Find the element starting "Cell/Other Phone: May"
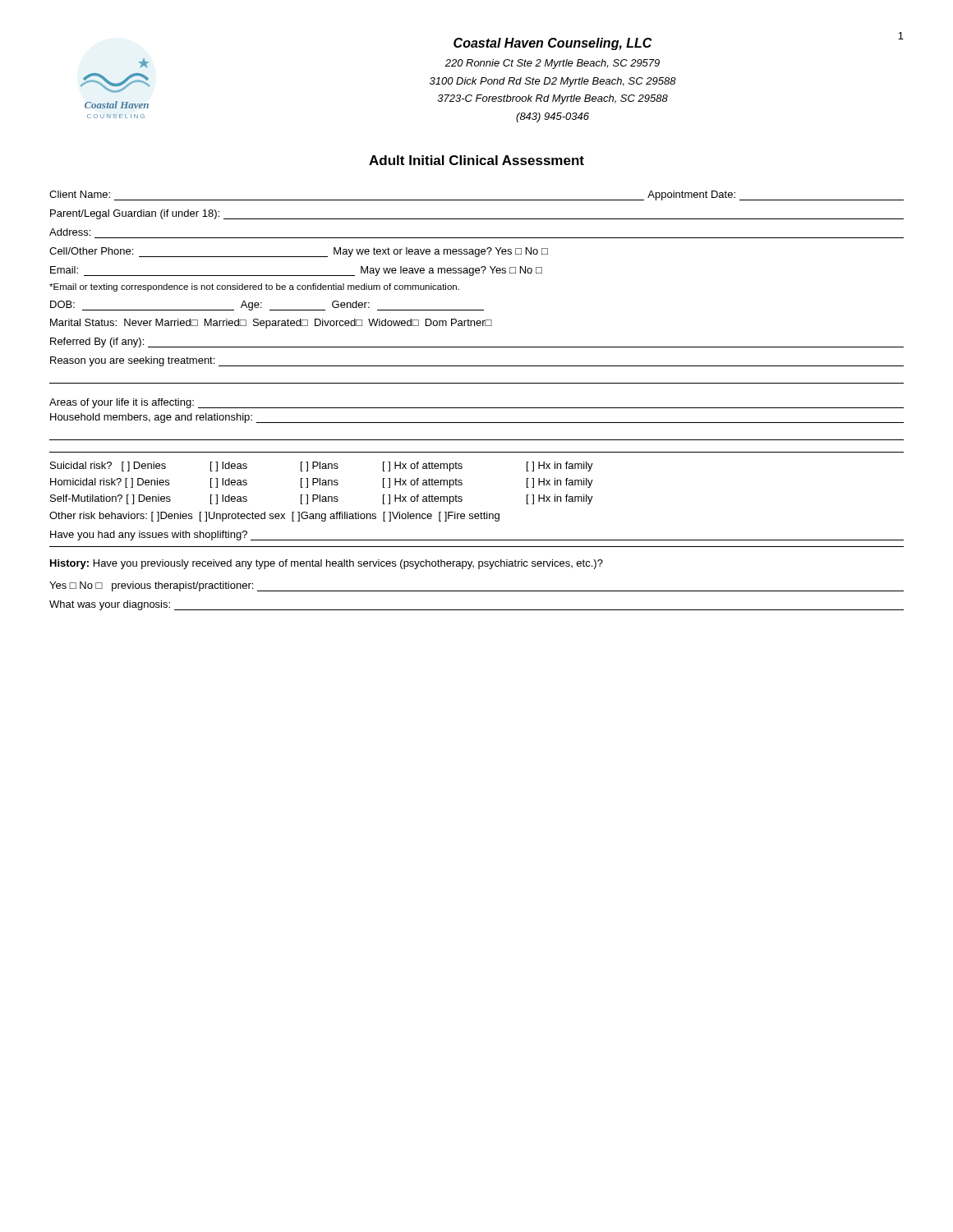 [x=299, y=251]
